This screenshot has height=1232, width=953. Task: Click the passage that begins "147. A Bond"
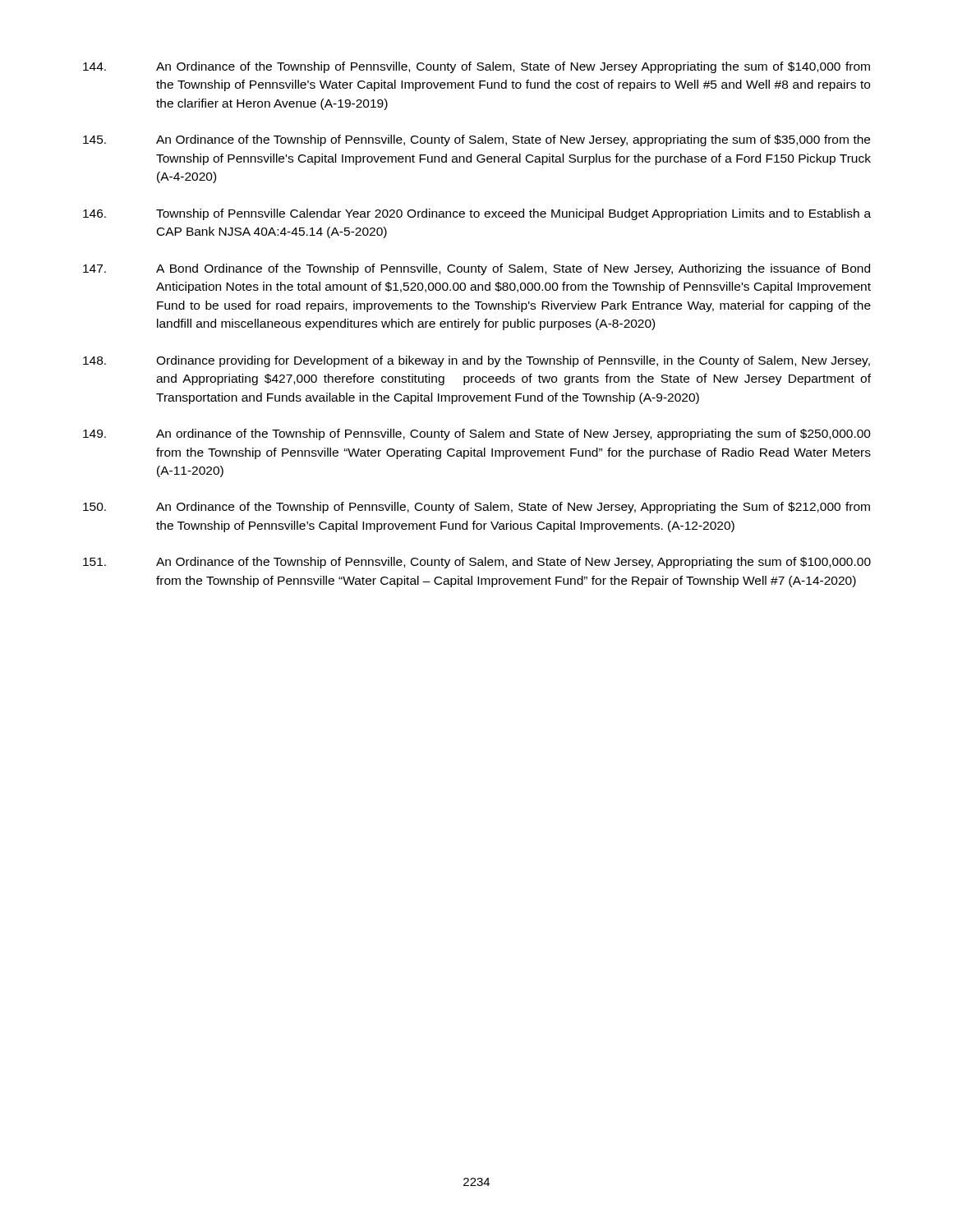pyautogui.click(x=476, y=296)
